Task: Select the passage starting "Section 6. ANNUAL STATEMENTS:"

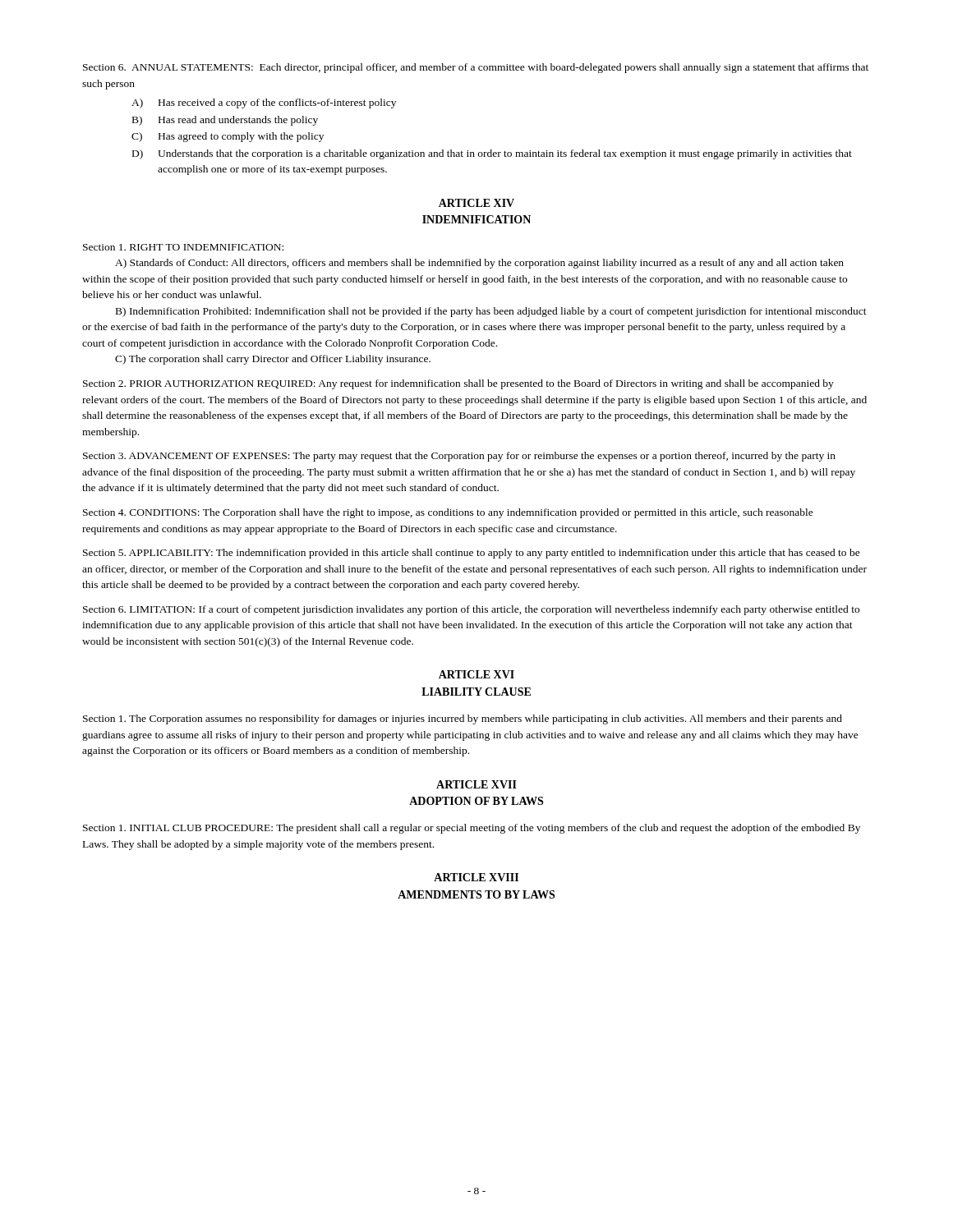Action: coord(476,75)
